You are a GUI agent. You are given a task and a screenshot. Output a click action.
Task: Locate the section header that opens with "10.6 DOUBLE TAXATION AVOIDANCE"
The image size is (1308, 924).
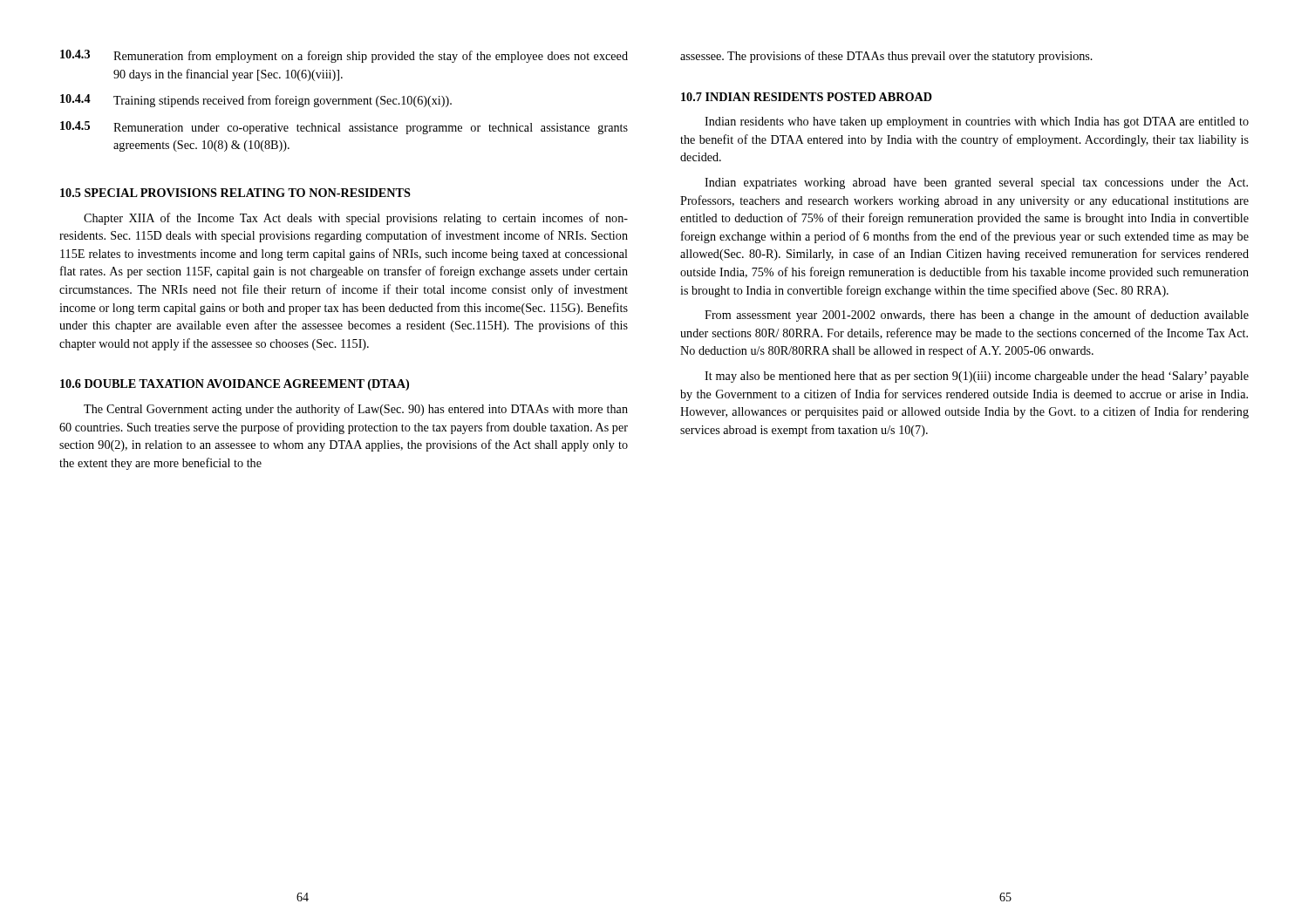pos(234,384)
